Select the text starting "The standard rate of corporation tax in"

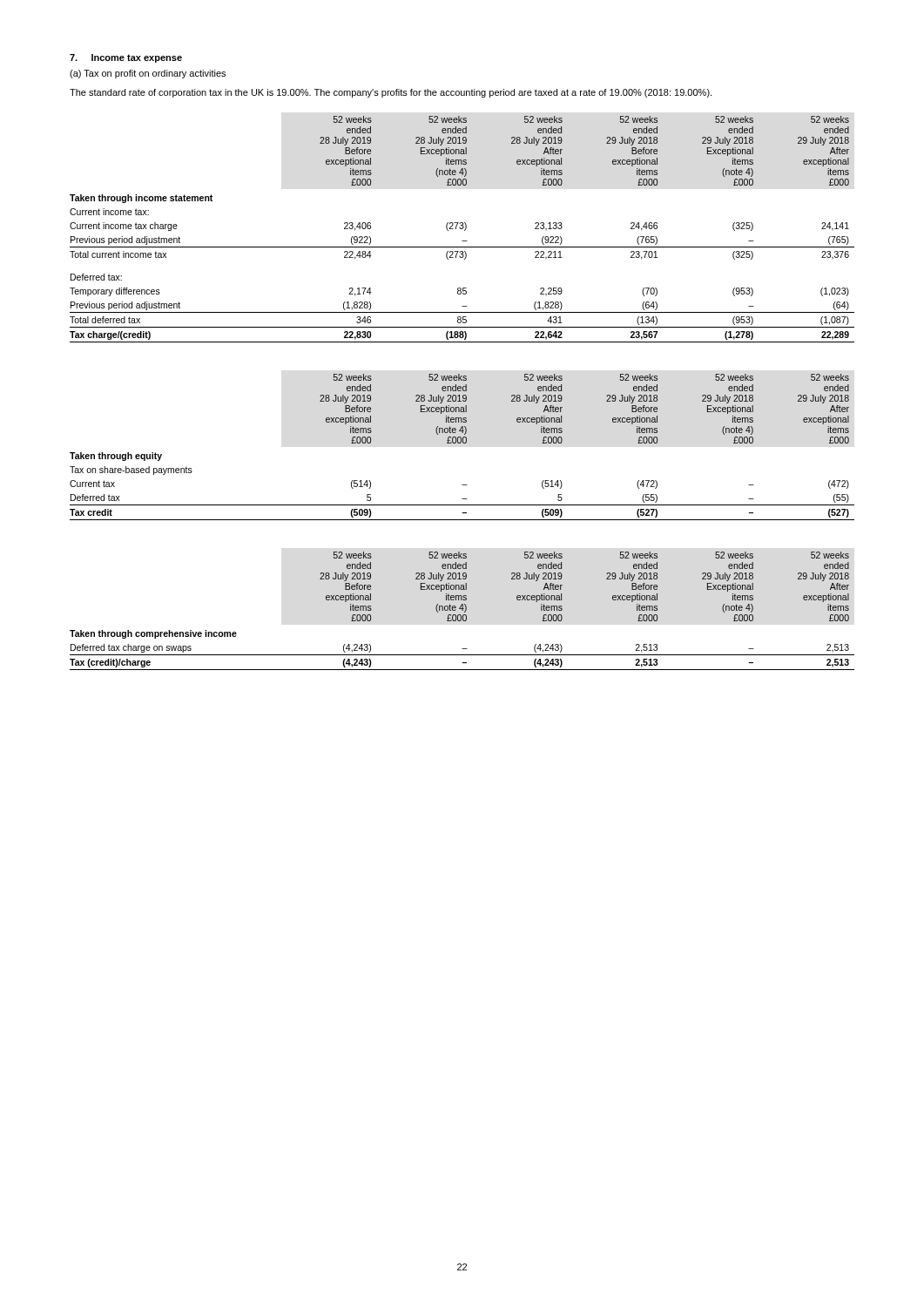(391, 92)
